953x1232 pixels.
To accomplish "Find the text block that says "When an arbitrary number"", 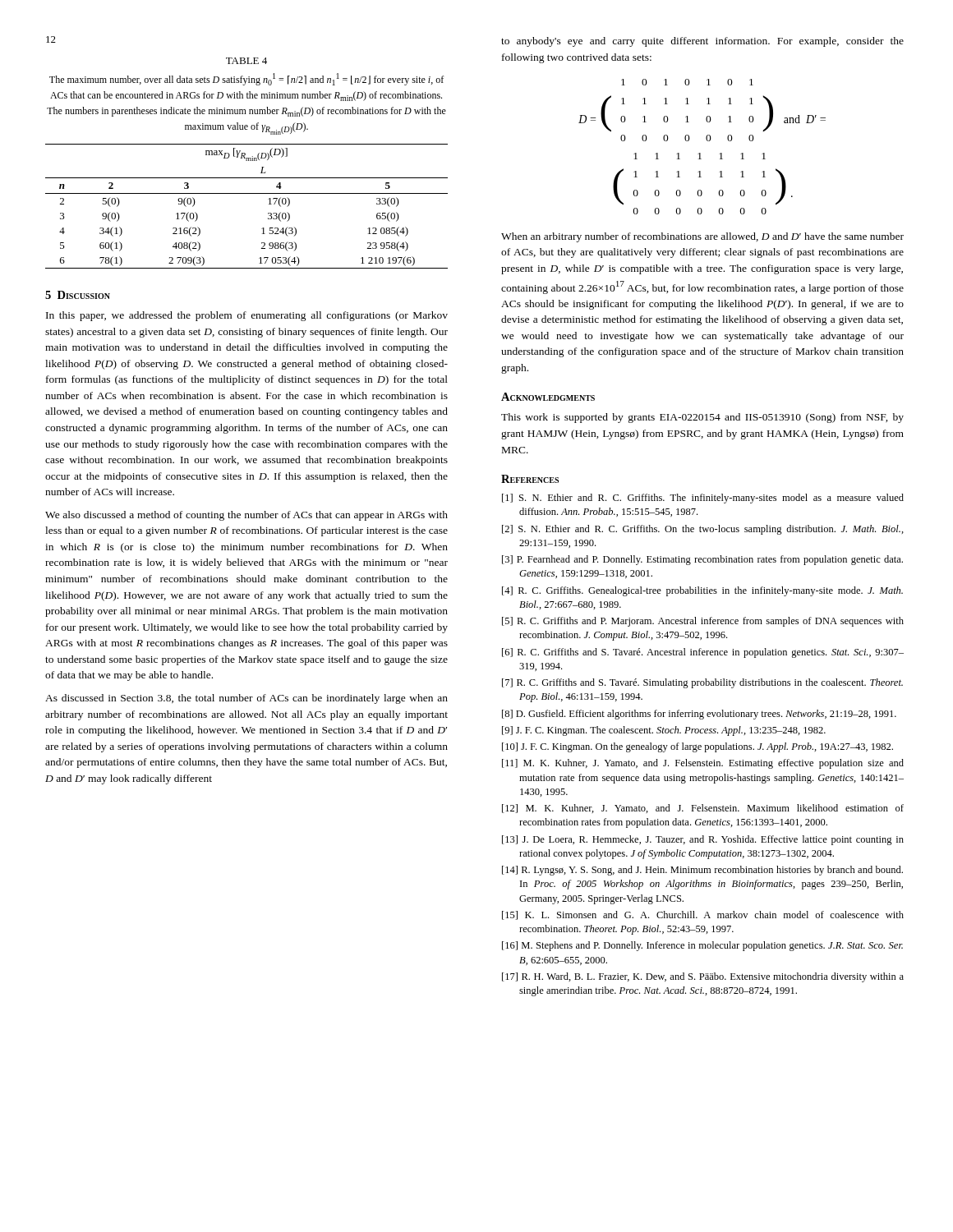I will (702, 302).
